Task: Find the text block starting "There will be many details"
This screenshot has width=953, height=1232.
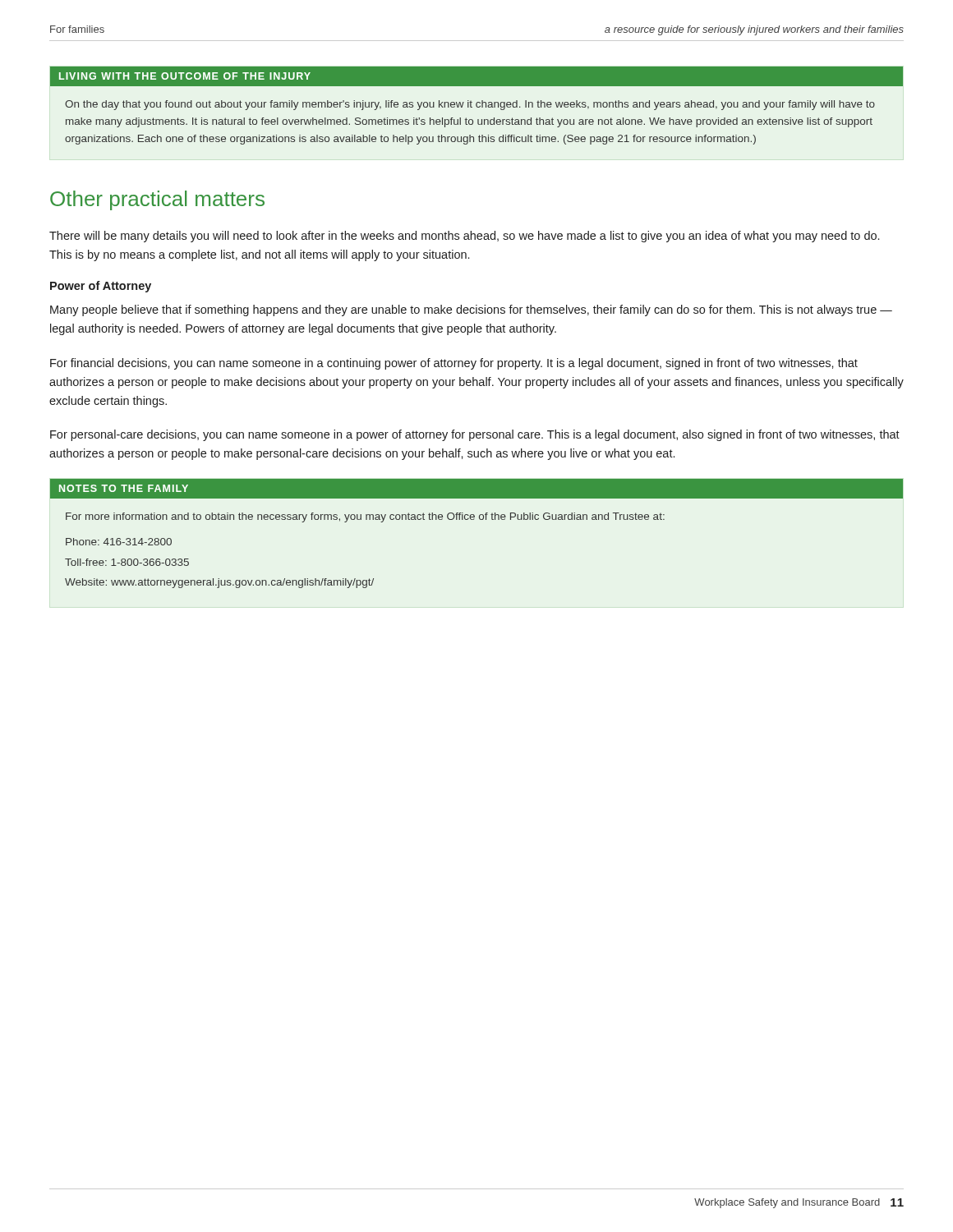Action: pyautogui.click(x=465, y=245)
